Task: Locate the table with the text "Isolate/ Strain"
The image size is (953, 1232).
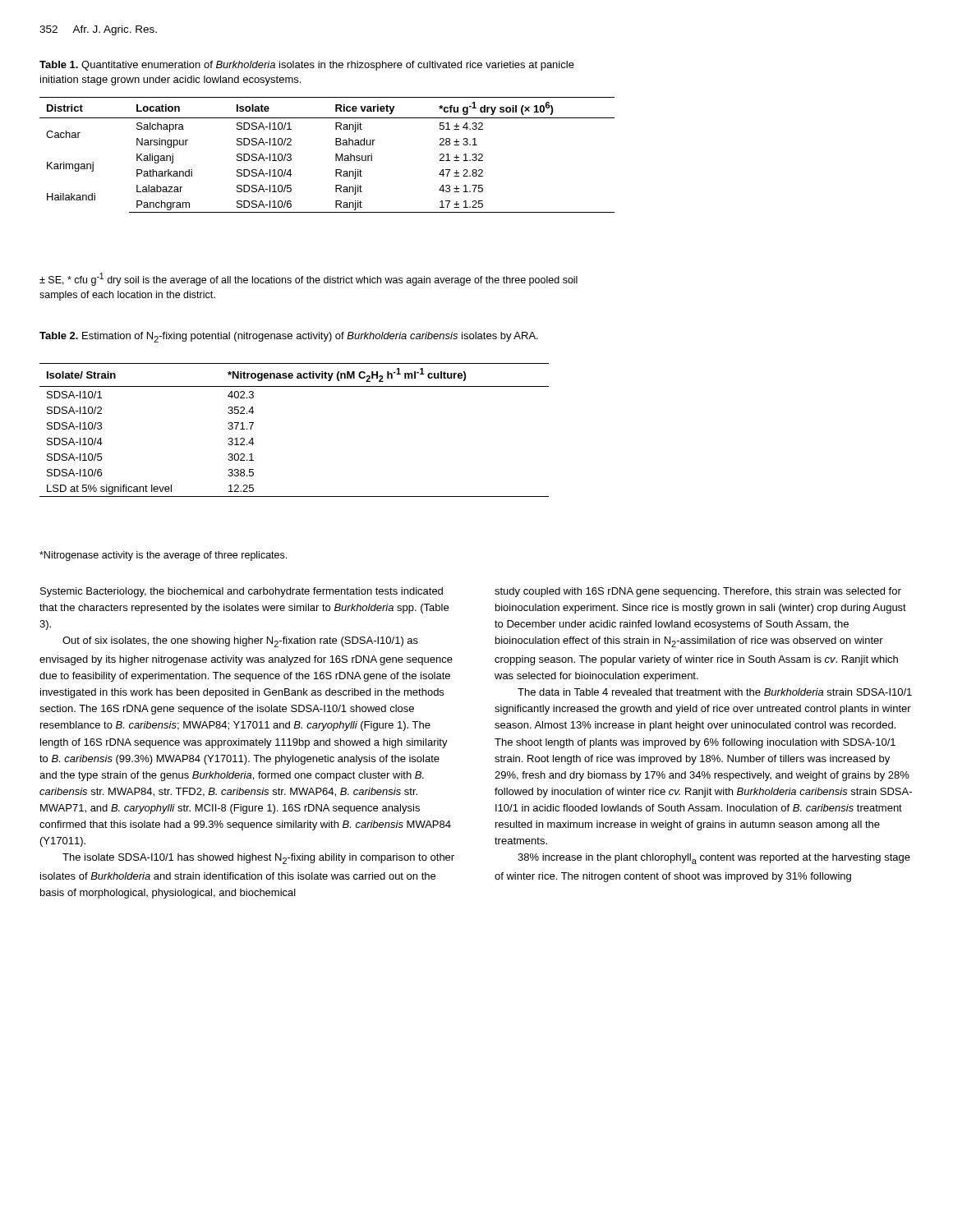Action: coord(294,430)
